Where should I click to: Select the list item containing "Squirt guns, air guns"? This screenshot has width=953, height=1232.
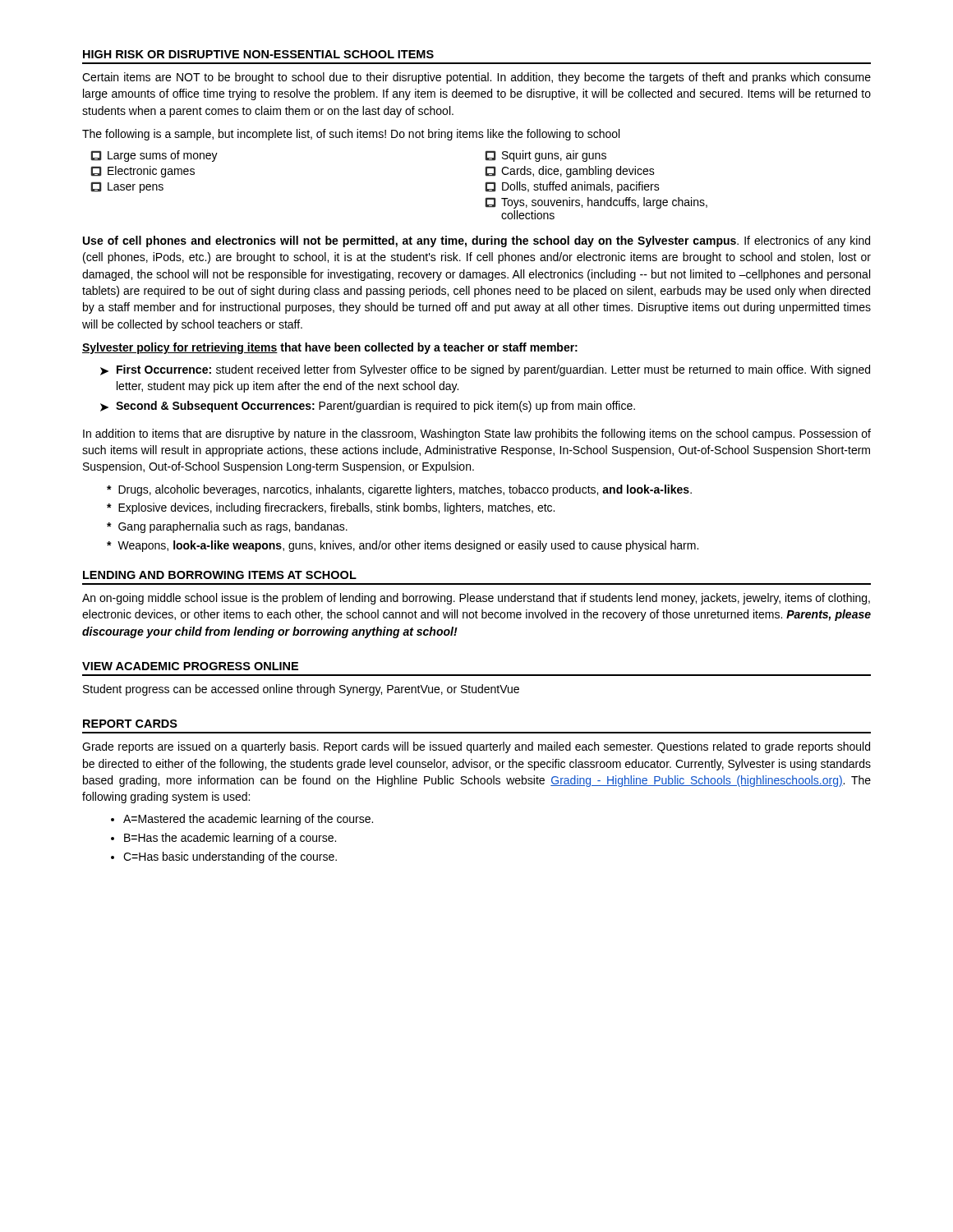click(x=546, y=155)
